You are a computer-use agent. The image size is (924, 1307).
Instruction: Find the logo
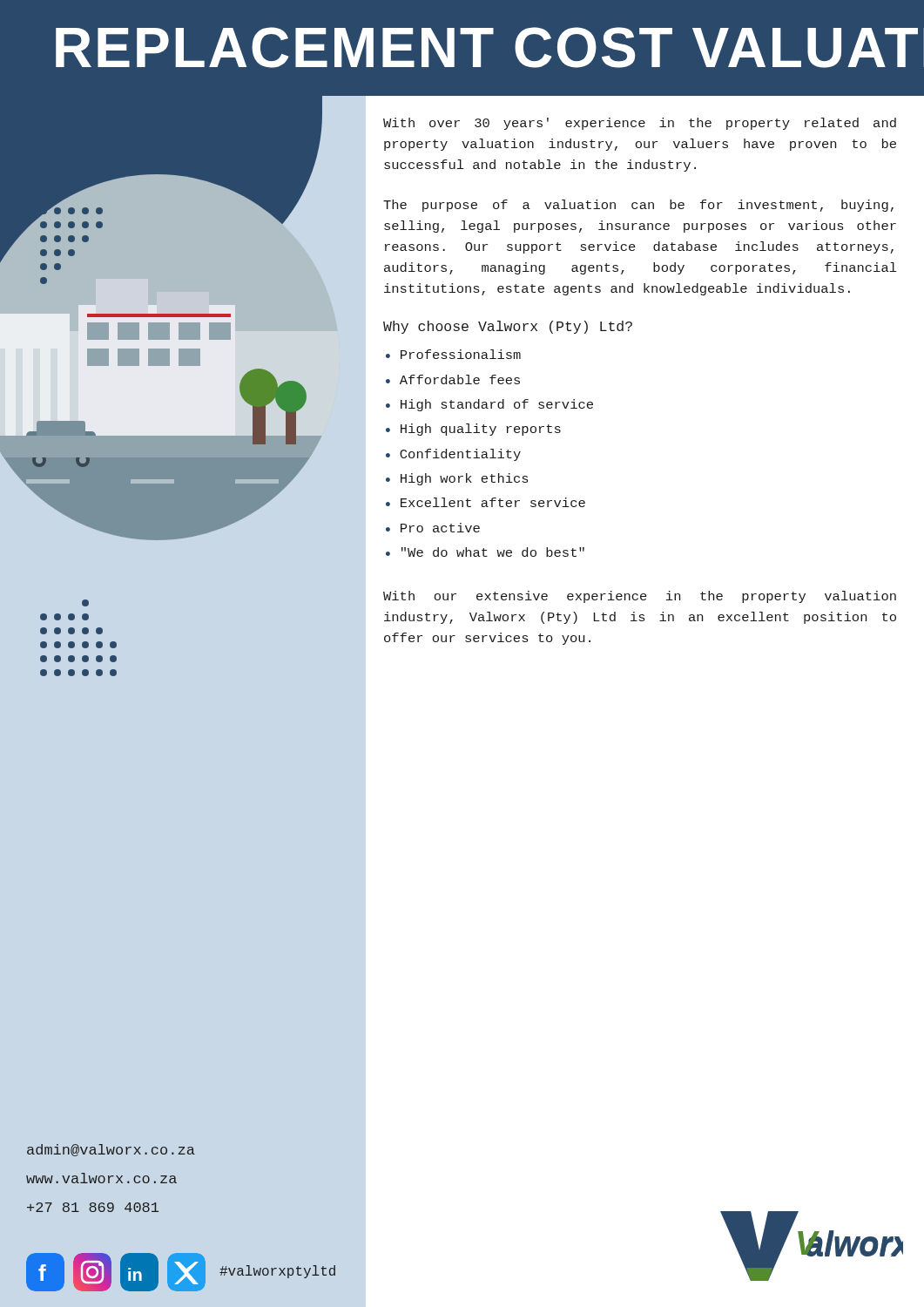tap(807, 1246)
